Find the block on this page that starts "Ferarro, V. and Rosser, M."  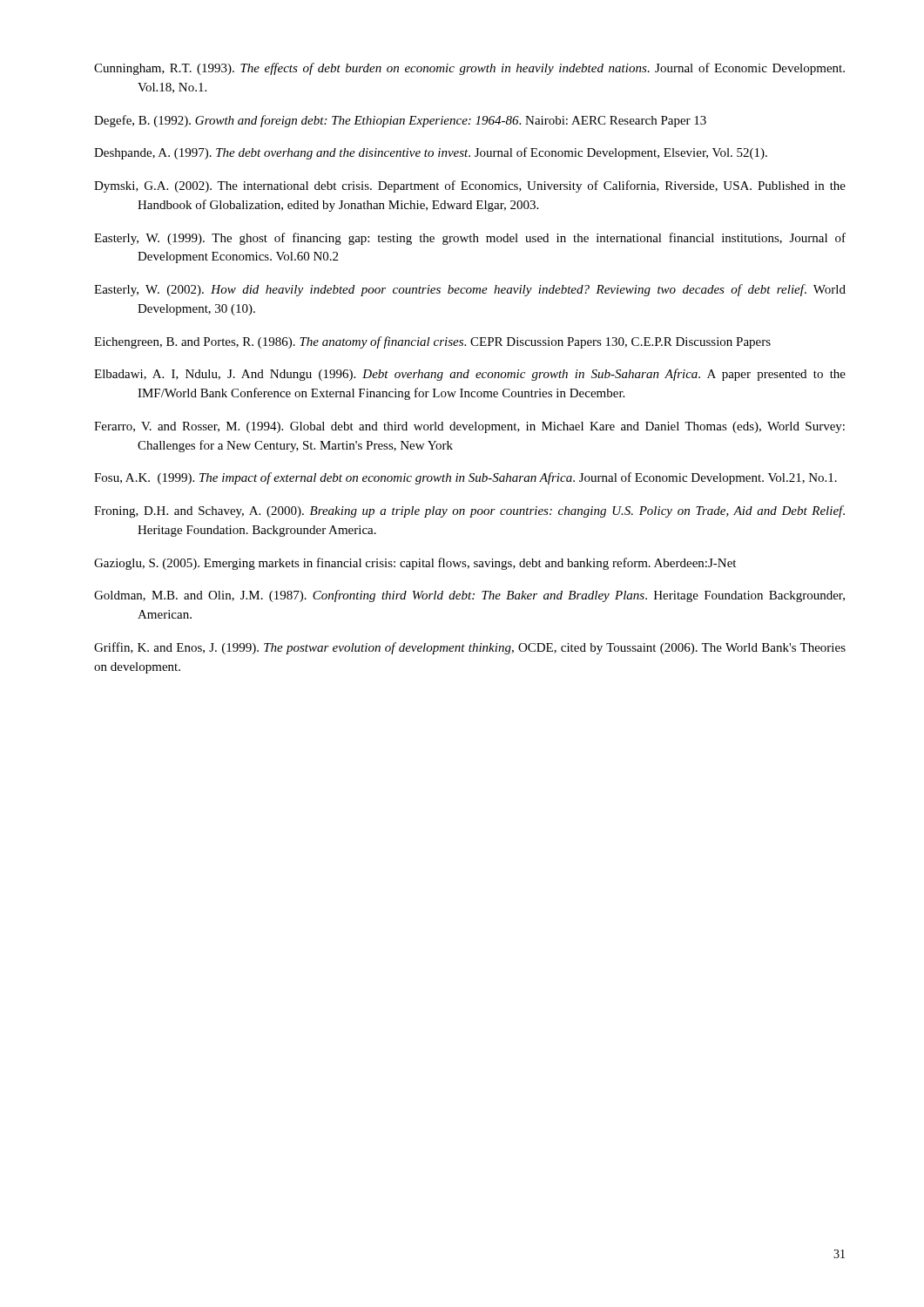pyautogui.click(x=470, y=435)
